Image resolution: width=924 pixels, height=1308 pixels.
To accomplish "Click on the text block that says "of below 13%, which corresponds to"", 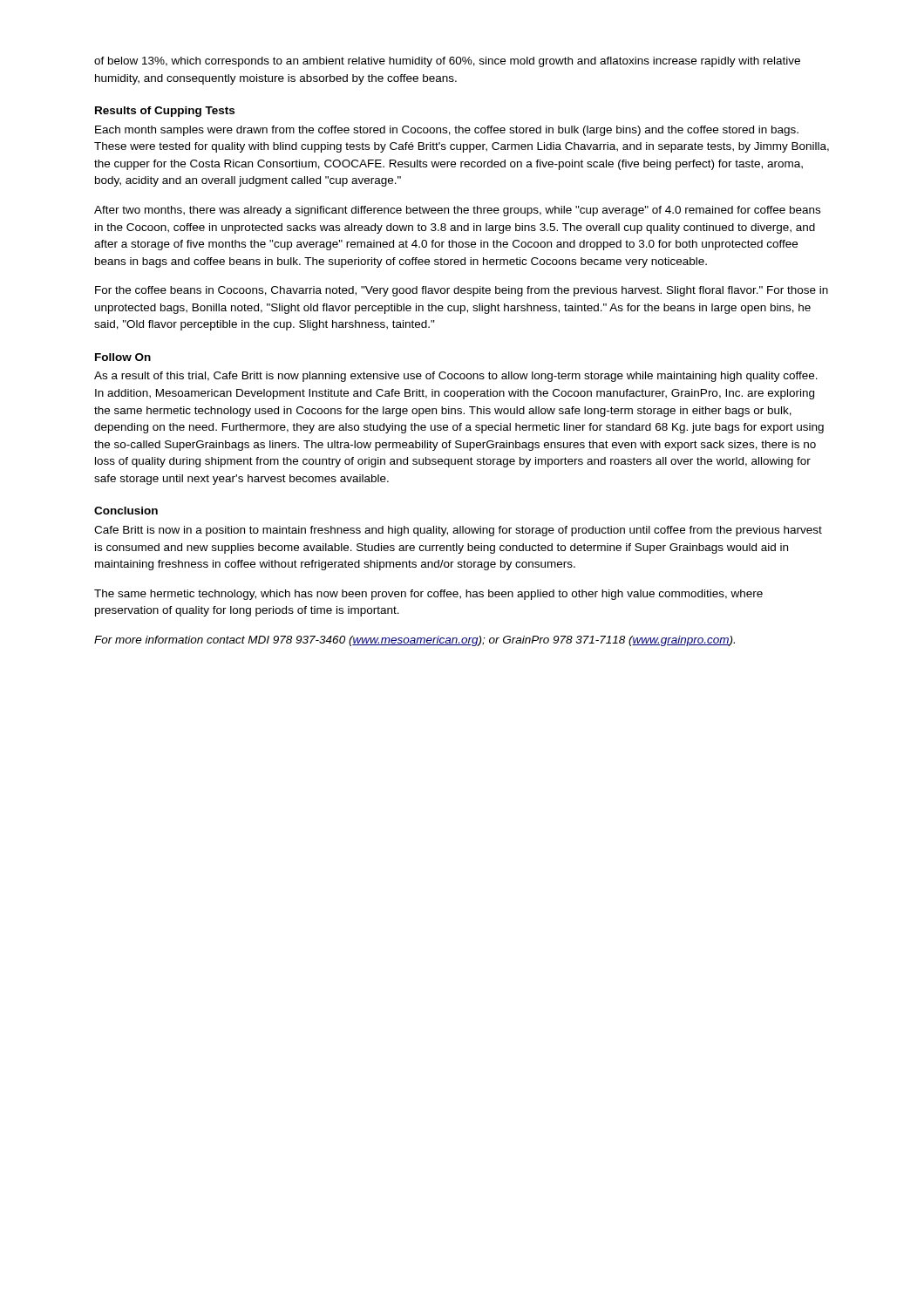I will click(447, 69).
